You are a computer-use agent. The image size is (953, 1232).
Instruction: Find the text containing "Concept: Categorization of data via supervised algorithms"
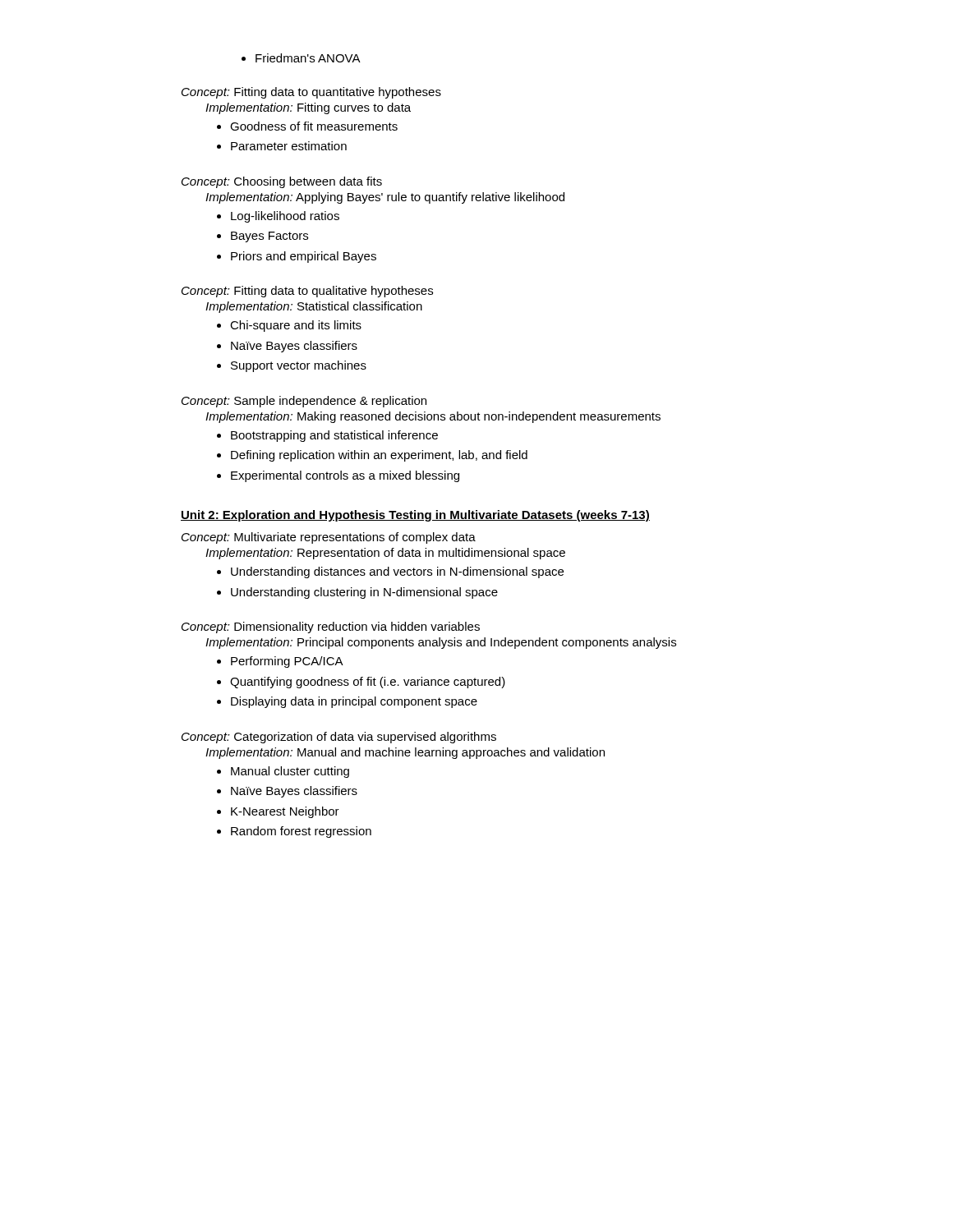coord(339,736)
